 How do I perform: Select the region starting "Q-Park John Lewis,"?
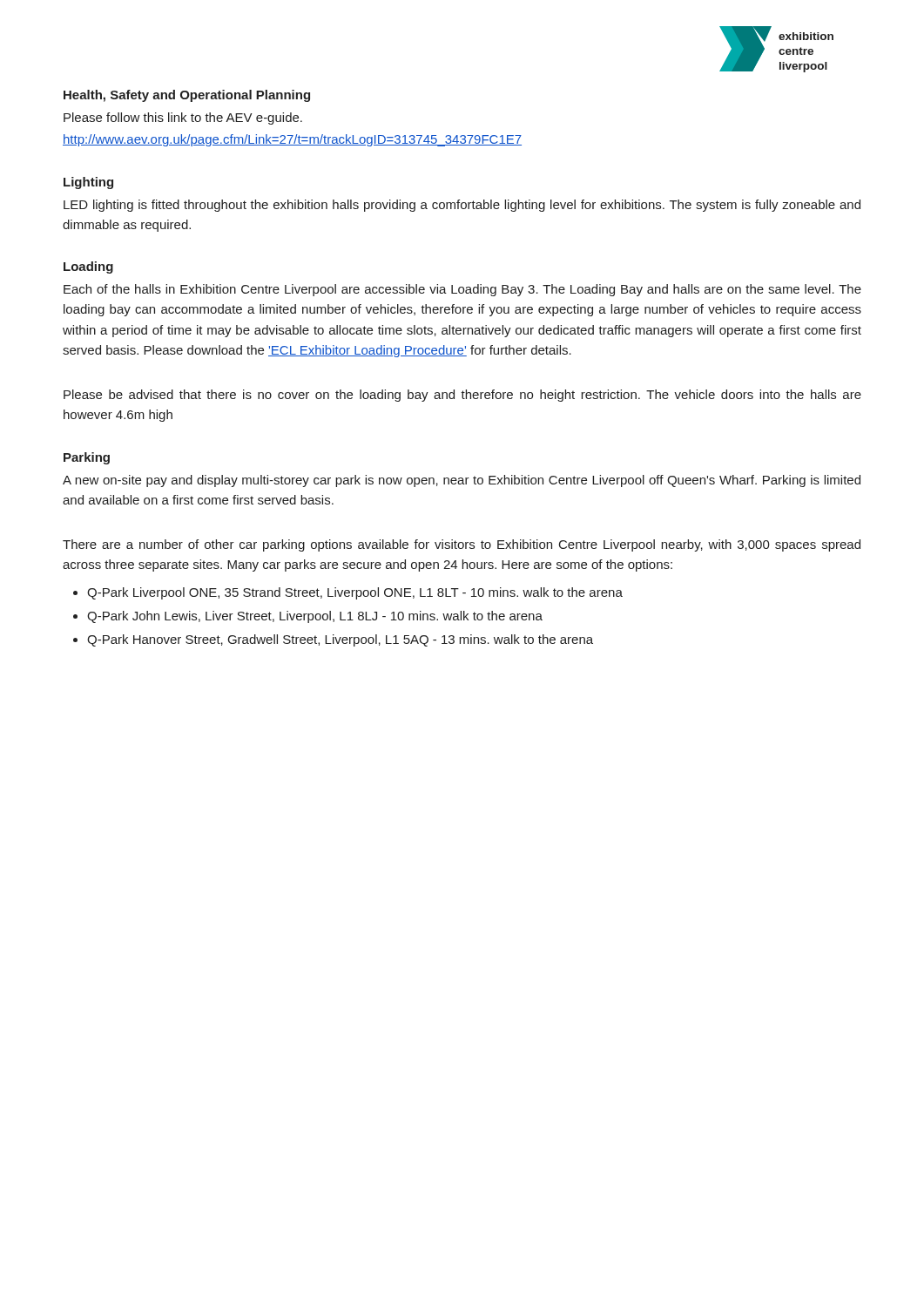pyautogui.click(x=315, y=615)
